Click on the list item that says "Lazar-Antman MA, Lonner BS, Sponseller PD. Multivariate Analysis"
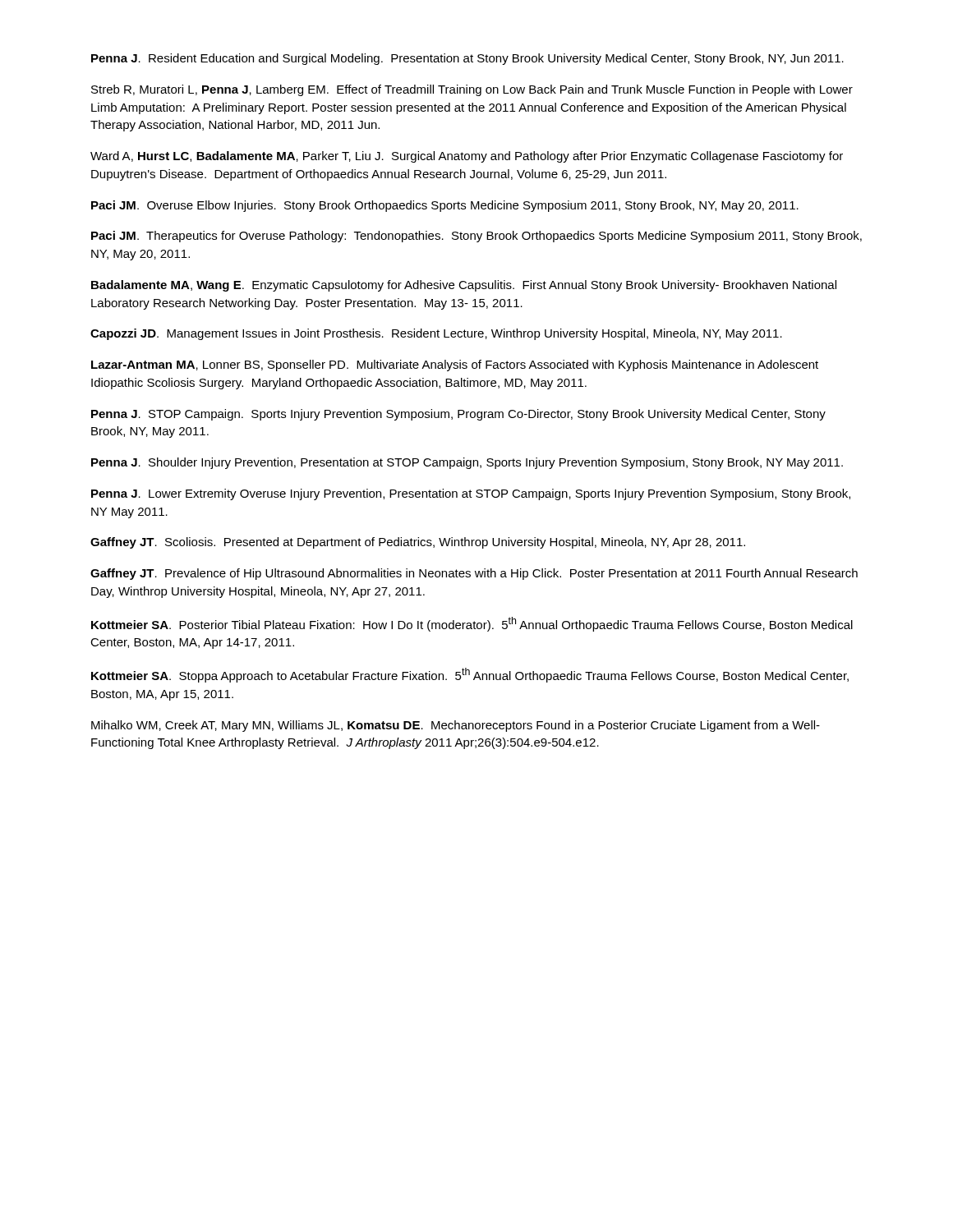 pos(454,373)
